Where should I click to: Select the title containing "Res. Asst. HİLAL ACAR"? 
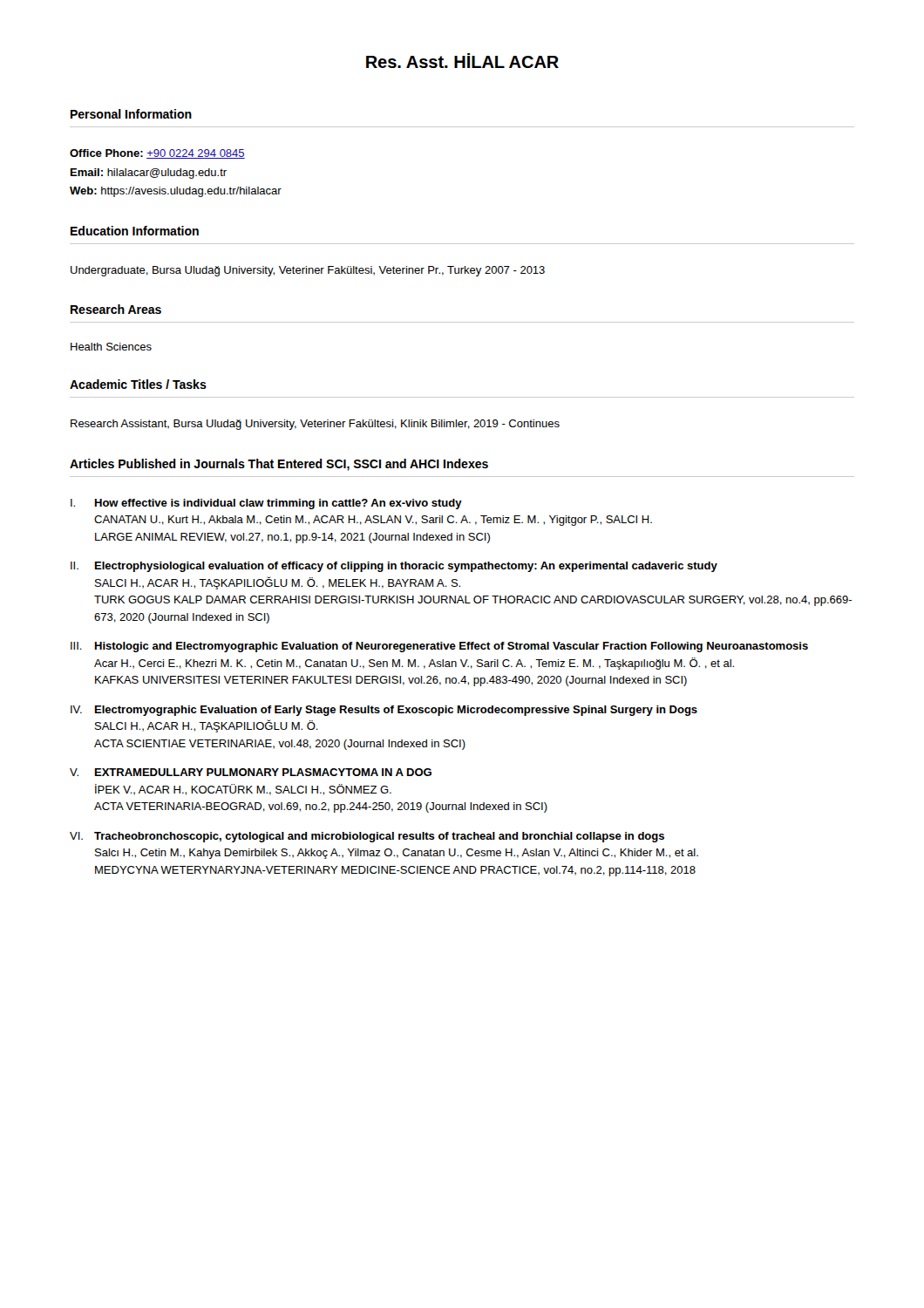[x=462, y=62]
